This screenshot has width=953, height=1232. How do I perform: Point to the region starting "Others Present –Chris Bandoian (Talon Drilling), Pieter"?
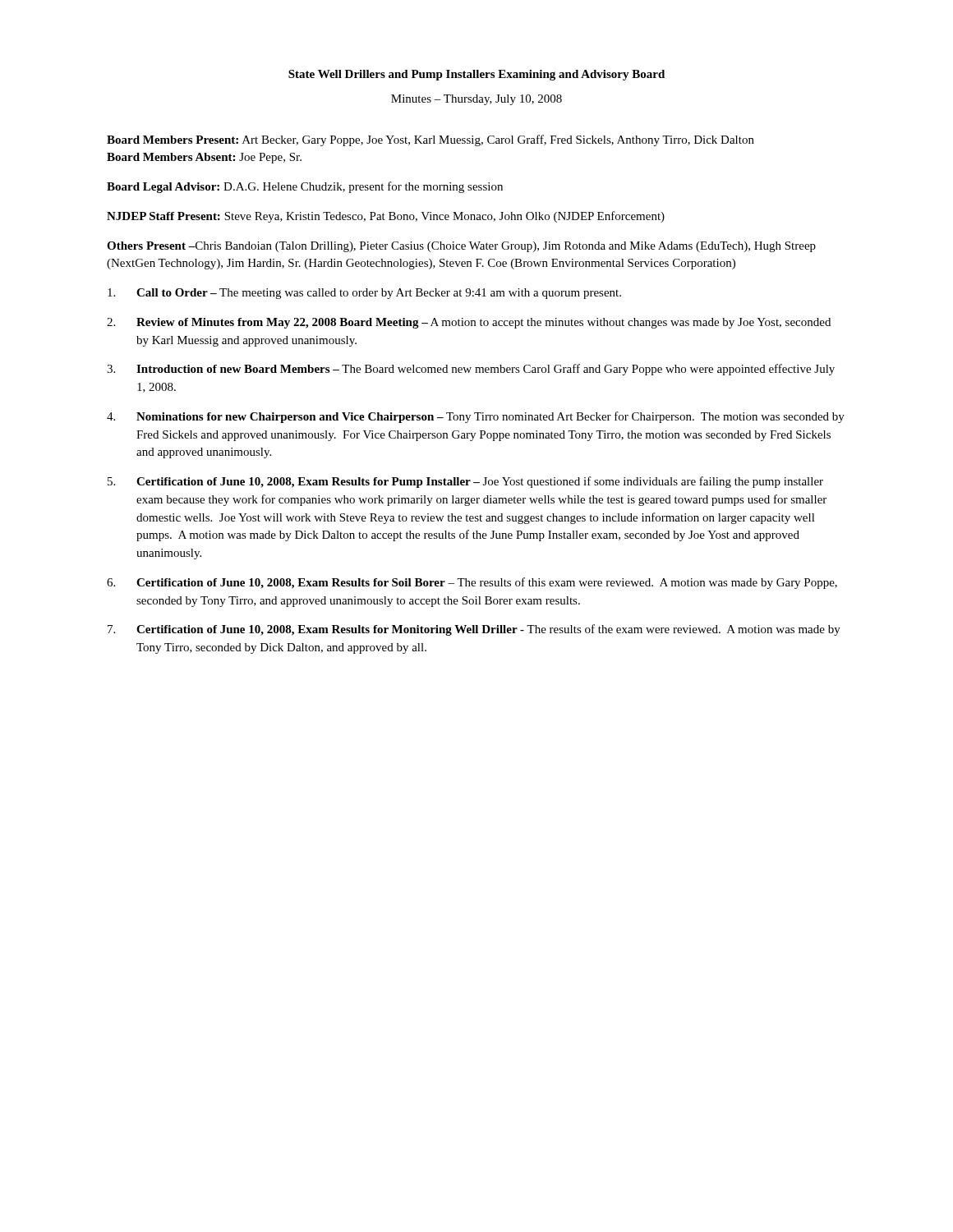(x=461, y=254)
